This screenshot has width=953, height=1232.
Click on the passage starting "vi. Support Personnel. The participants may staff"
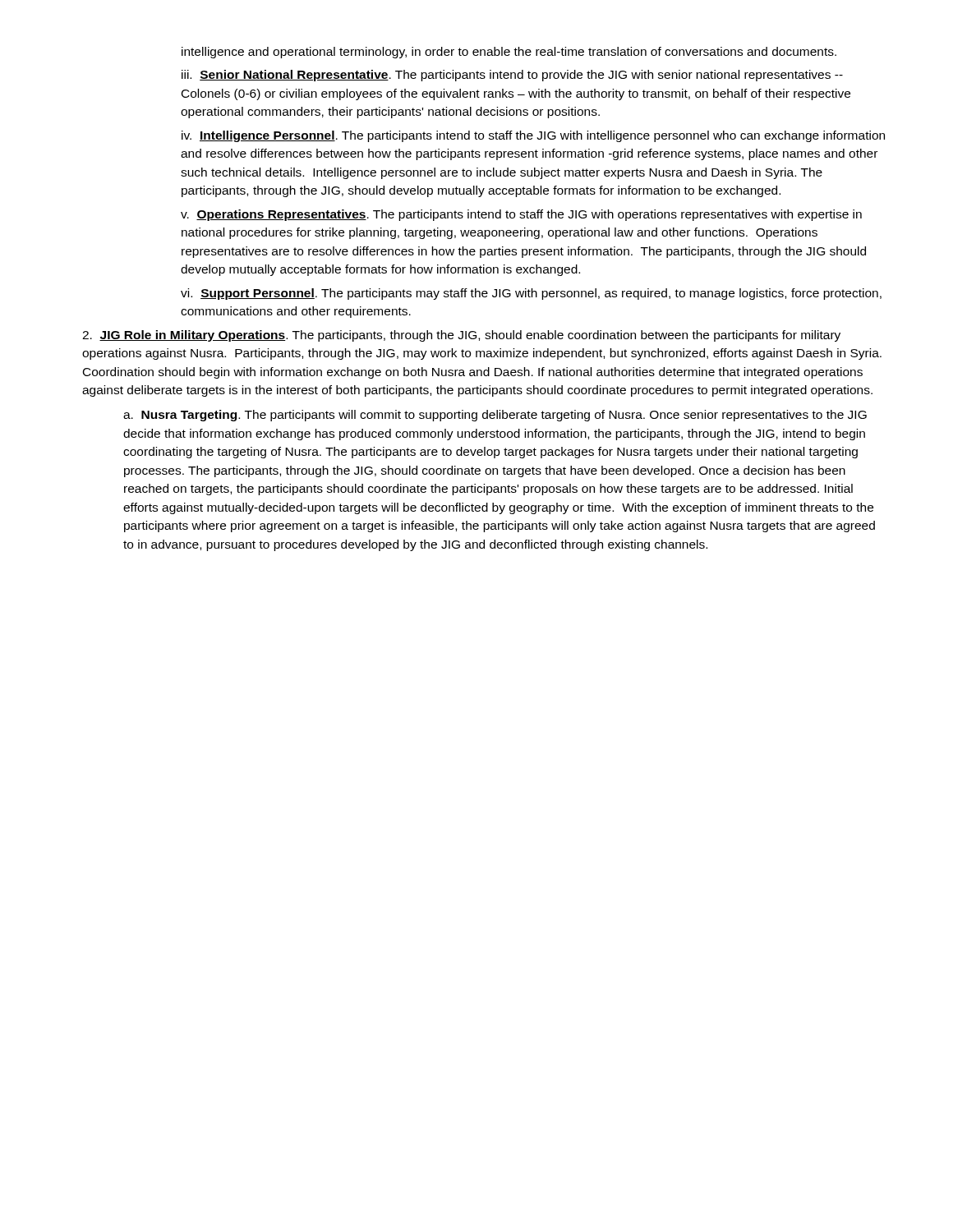[534, 302]
